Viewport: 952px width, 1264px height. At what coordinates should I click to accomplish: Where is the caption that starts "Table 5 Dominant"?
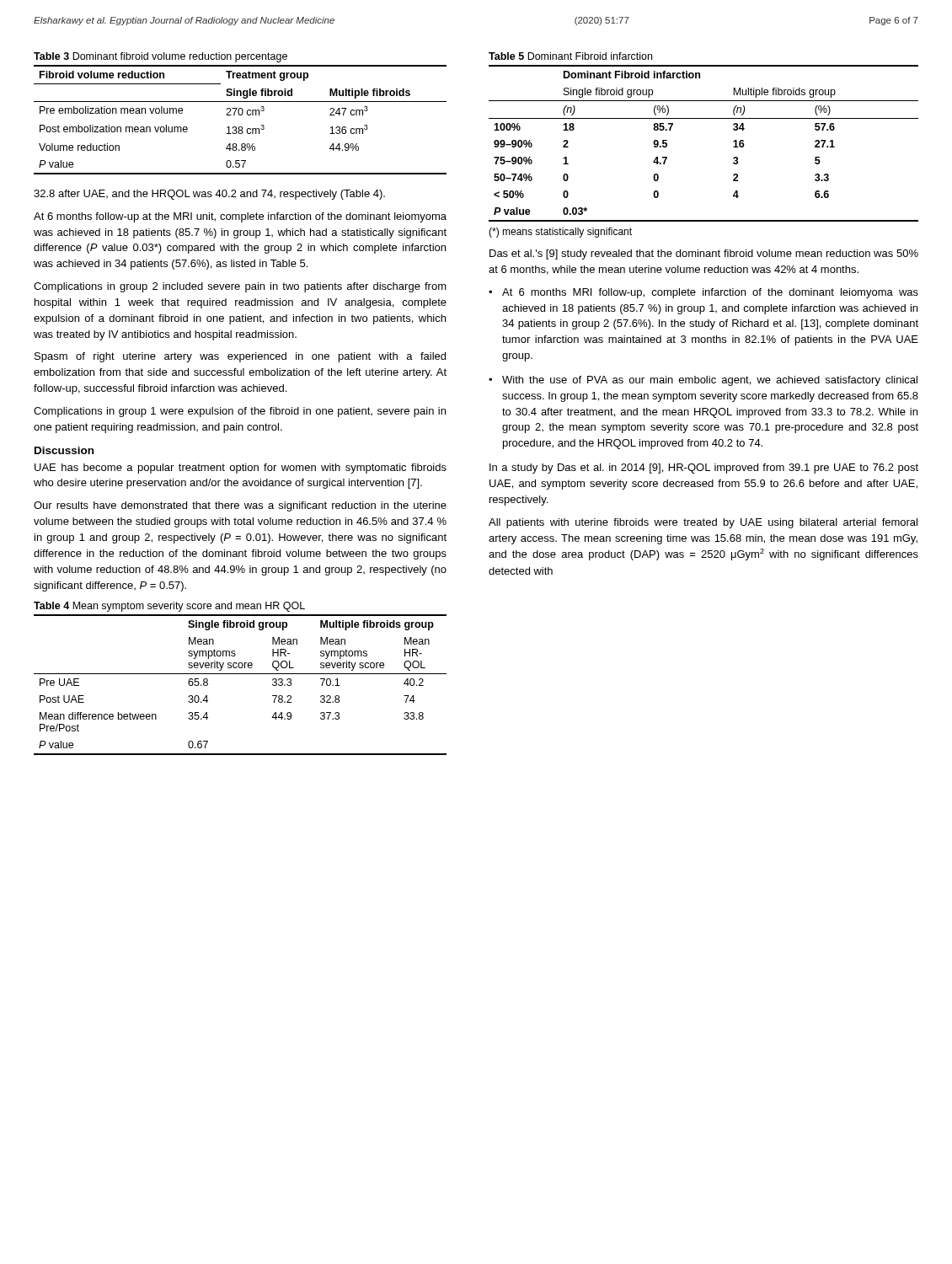pos(571,56)
